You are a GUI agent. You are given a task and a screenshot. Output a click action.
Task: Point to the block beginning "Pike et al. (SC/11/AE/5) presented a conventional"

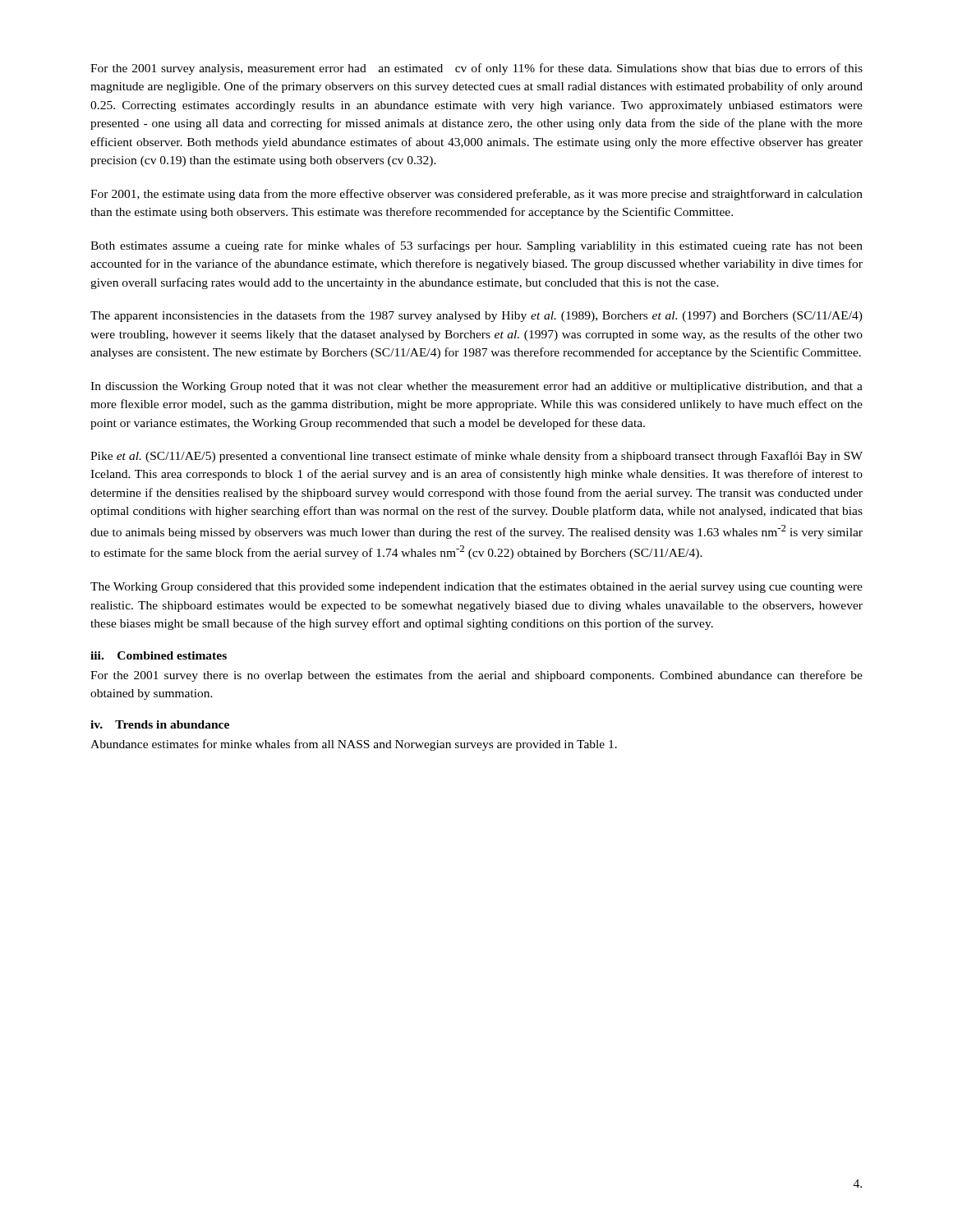point(476,504)
